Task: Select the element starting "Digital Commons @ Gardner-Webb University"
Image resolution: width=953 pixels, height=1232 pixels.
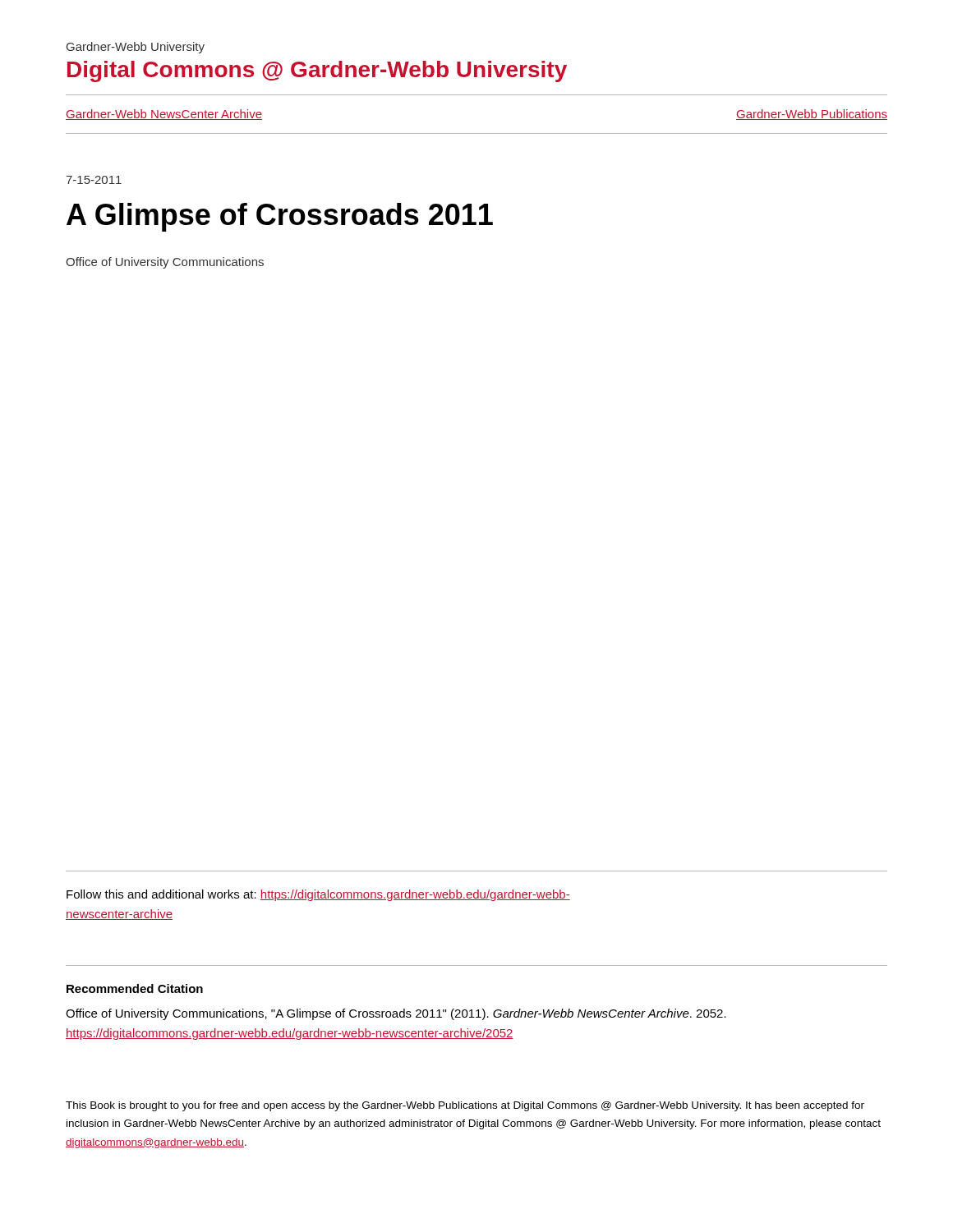Action: point(316,69)
